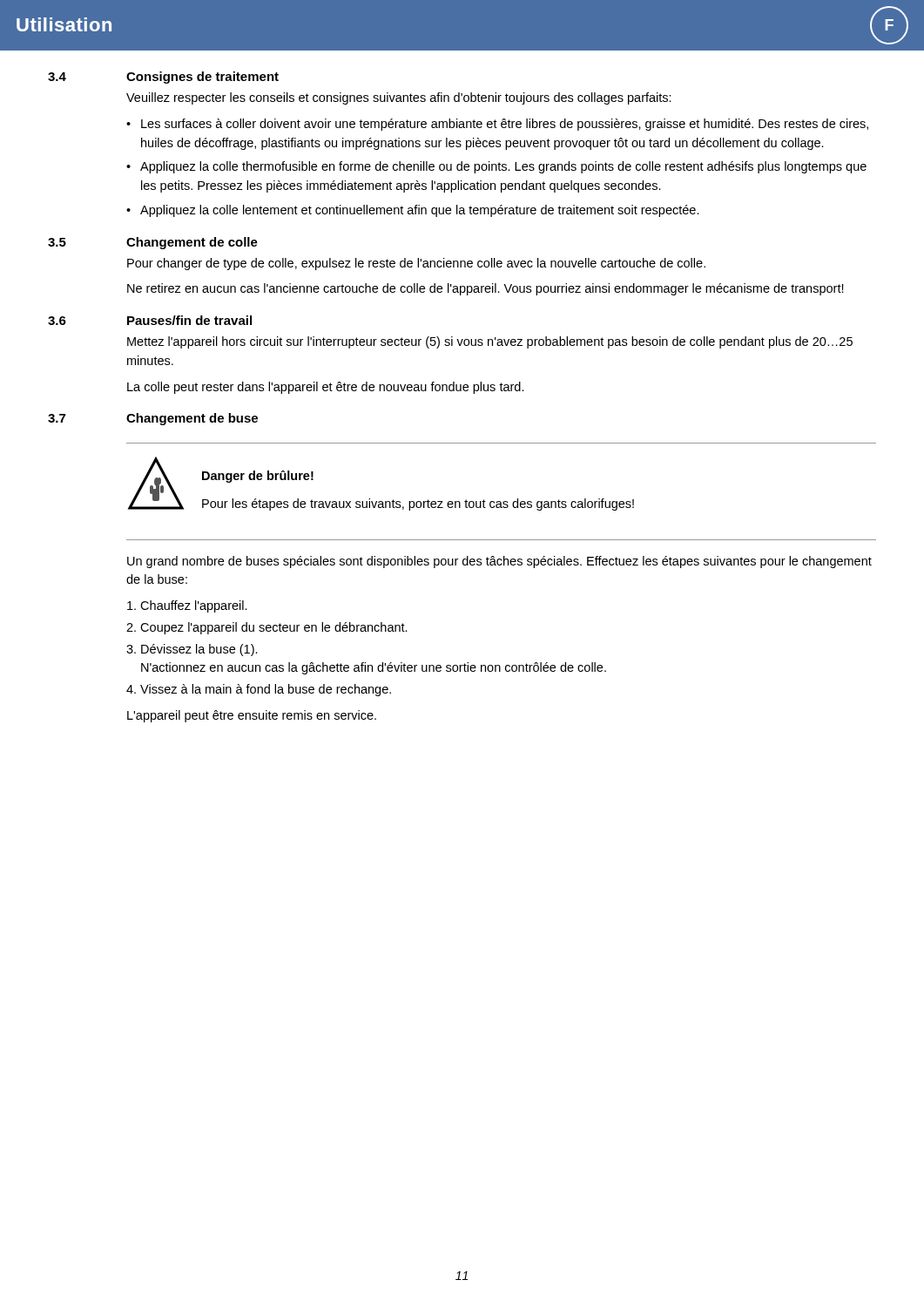This screenshot has width=924, height=1307.
Task: Locate the list item that reads "Les surfaces à coller"
Action: pyautogui.click(x=505, y=133)
